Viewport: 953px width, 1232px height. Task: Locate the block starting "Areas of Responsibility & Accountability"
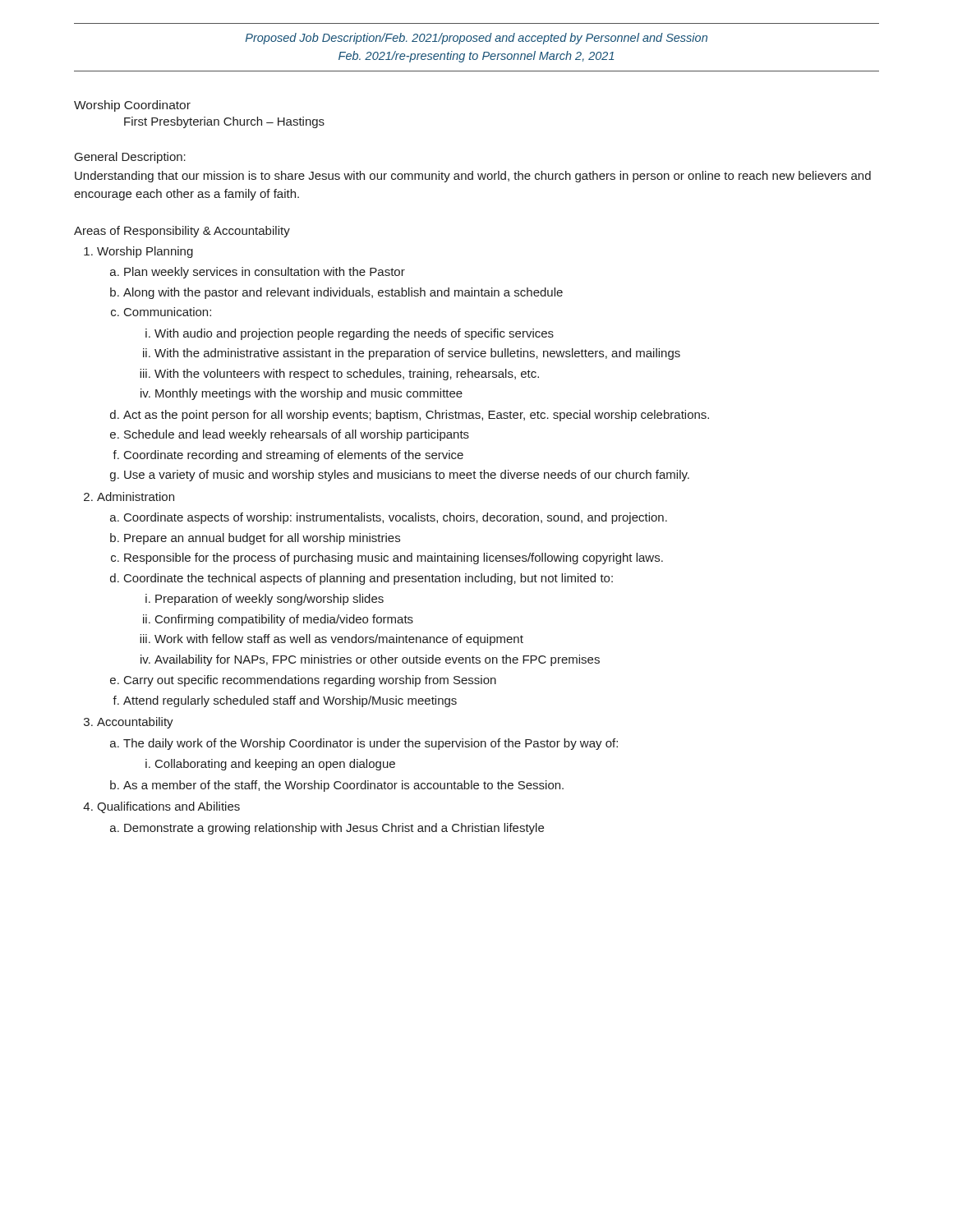(182, 230)
